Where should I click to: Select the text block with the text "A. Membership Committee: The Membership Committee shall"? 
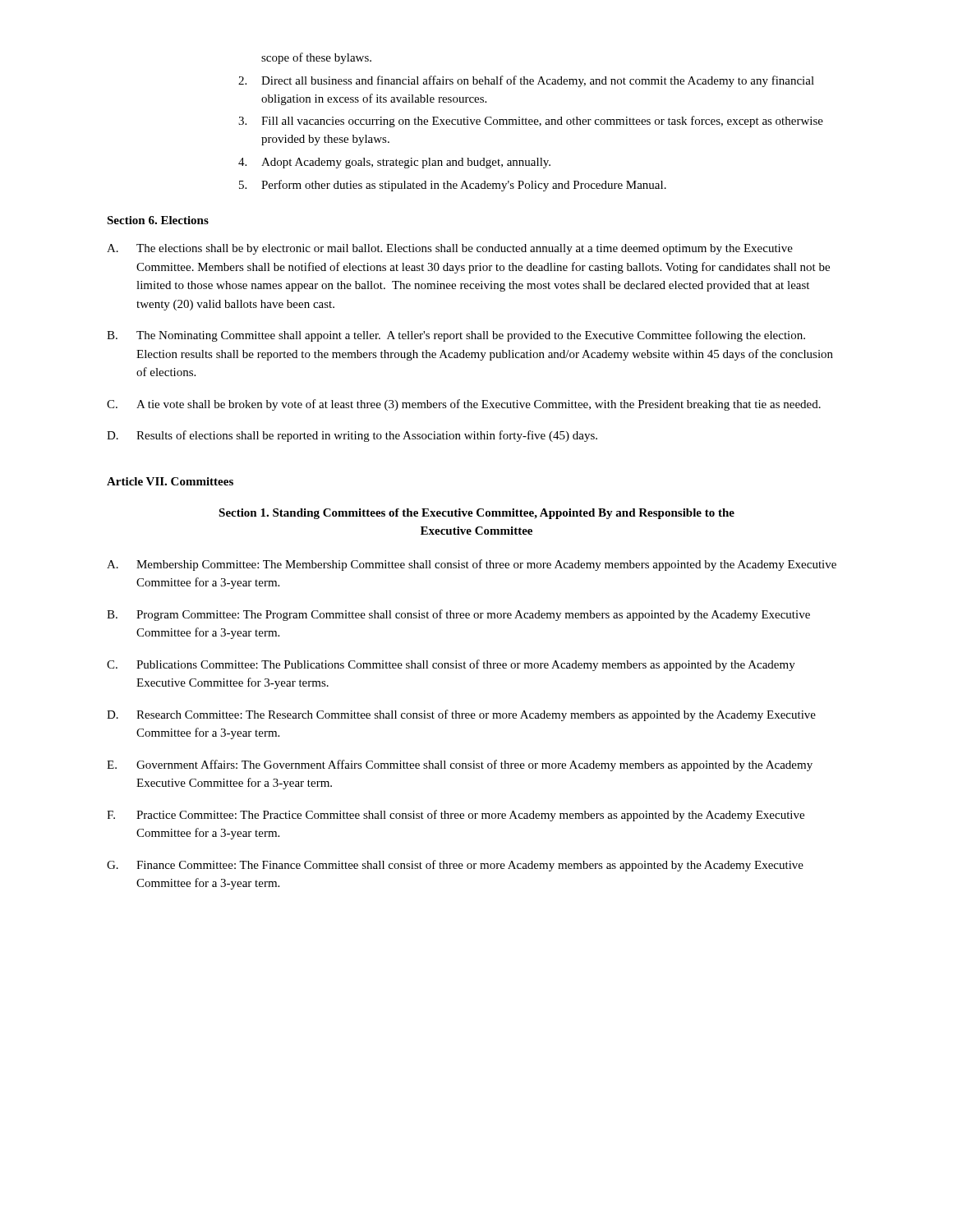tap(476, 573)
